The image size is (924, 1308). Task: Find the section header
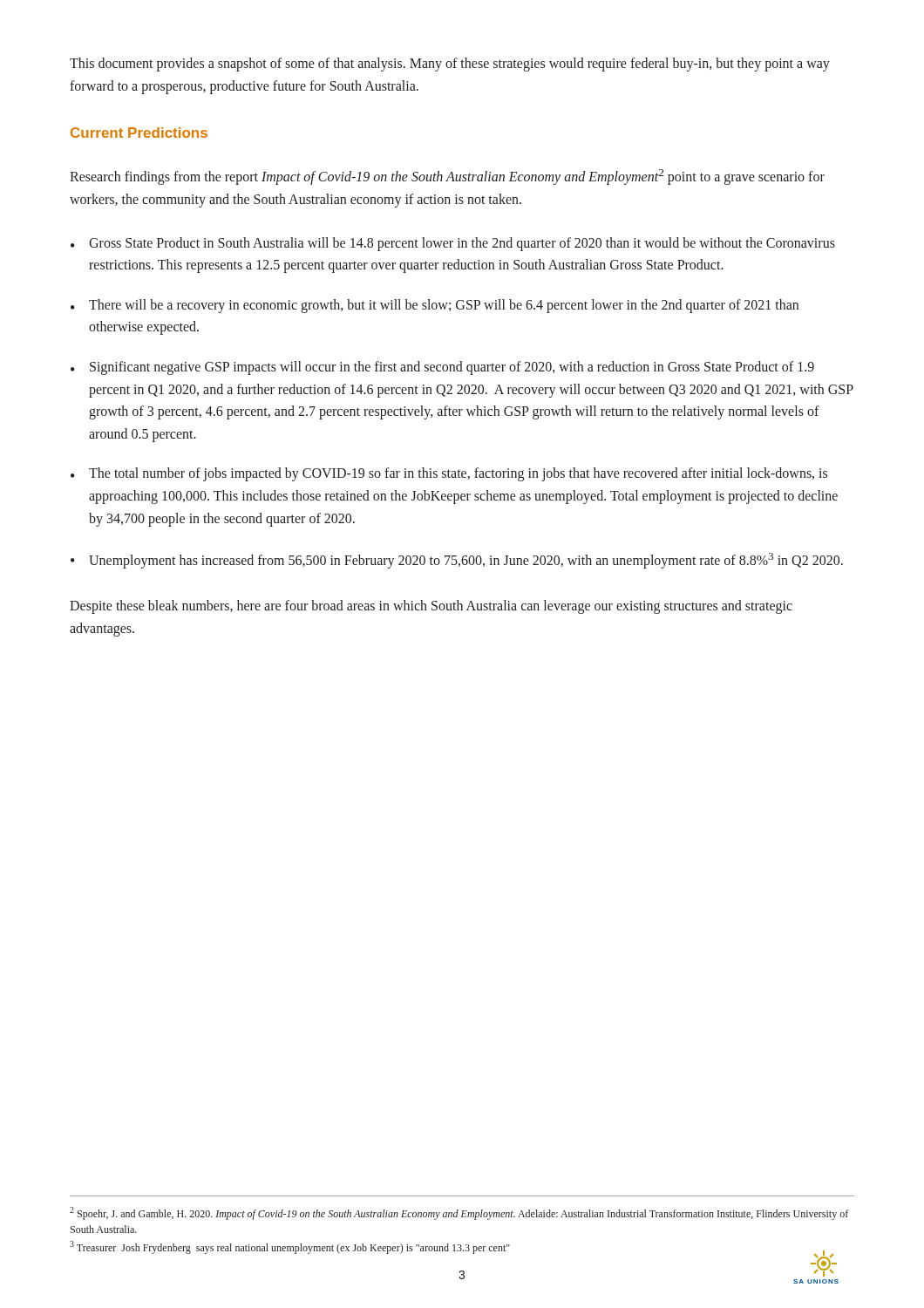[139, 133]
